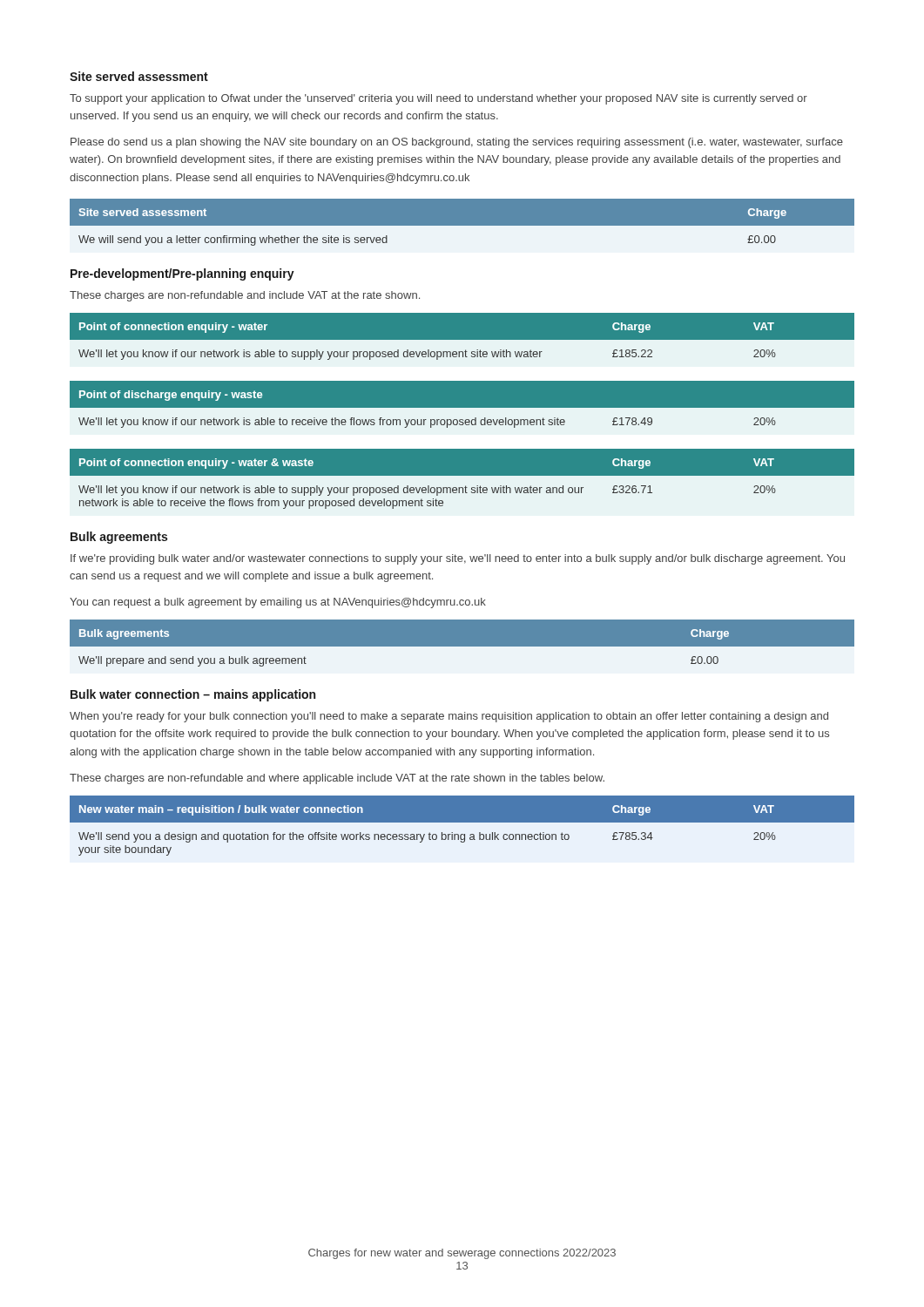Click on the text block that says "Please do send us a"

point(456,159)
